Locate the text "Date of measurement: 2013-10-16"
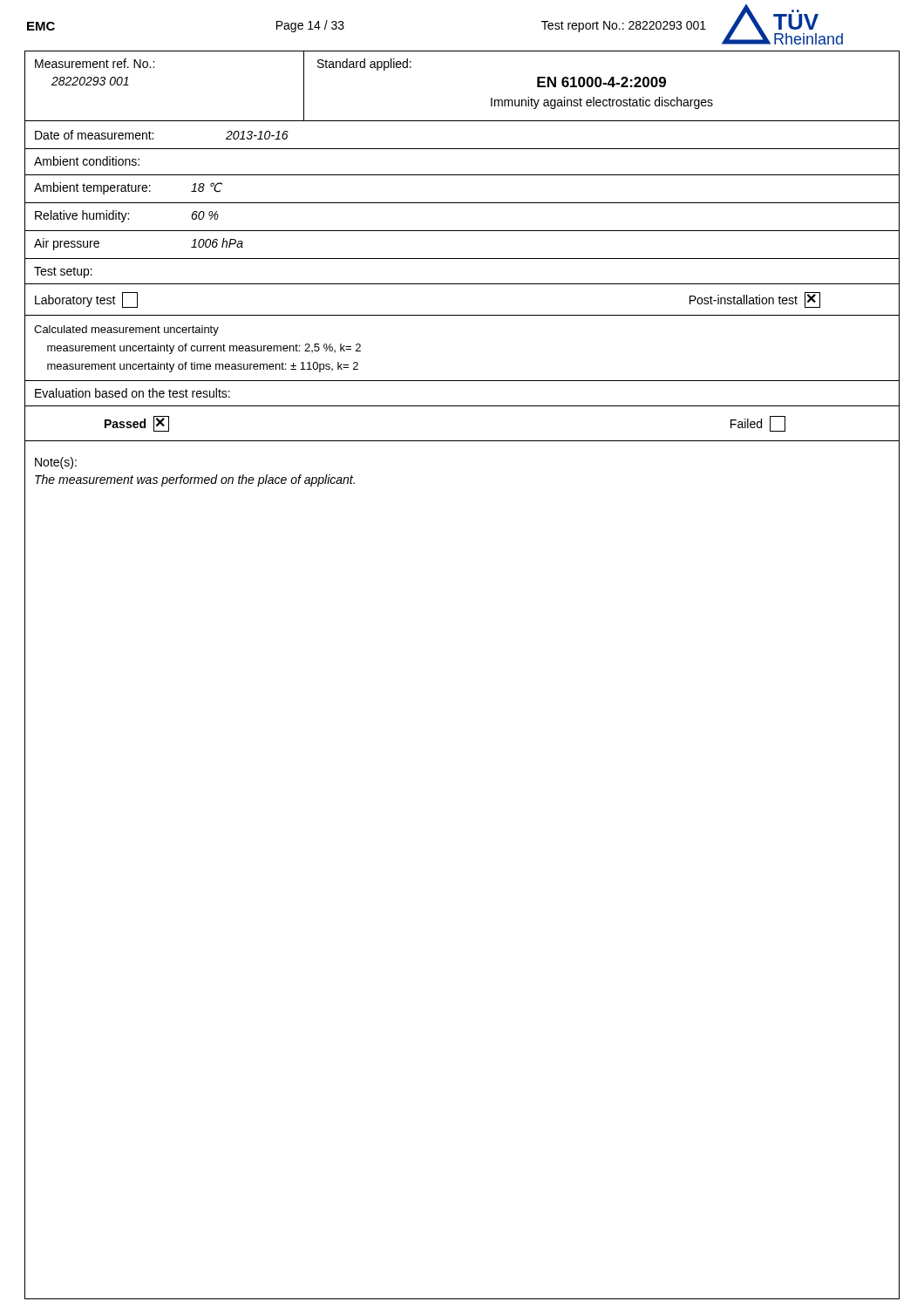The width and height of the screenshot is (924, 1308). tap(161, 135)
